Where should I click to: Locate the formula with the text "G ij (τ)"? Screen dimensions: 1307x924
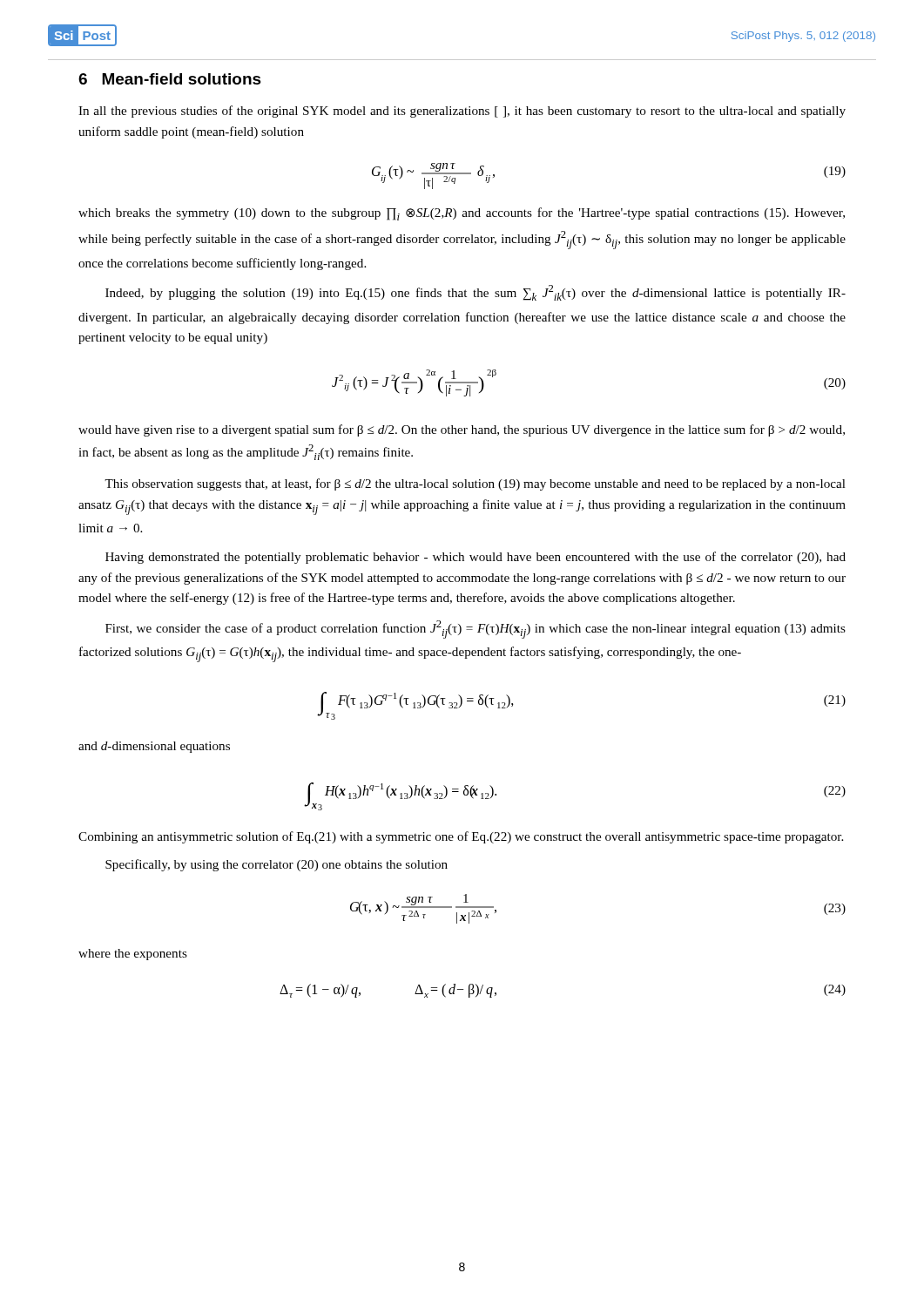[x=446, y=176]
